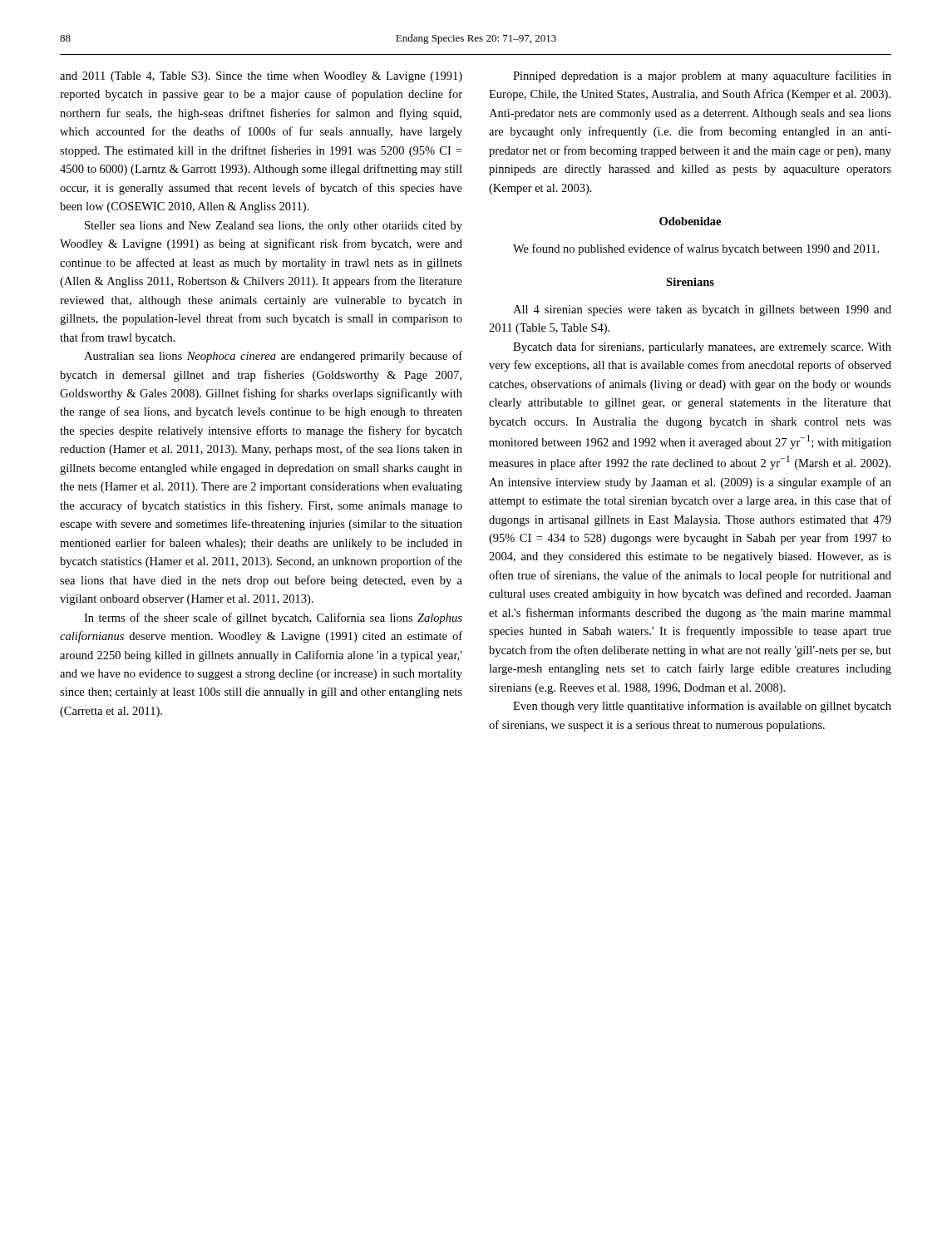Navigate to the element starting "Steller sea lions and New"
The width and height of the screenshot is (952, 1247).
click(x=261, y=281)
